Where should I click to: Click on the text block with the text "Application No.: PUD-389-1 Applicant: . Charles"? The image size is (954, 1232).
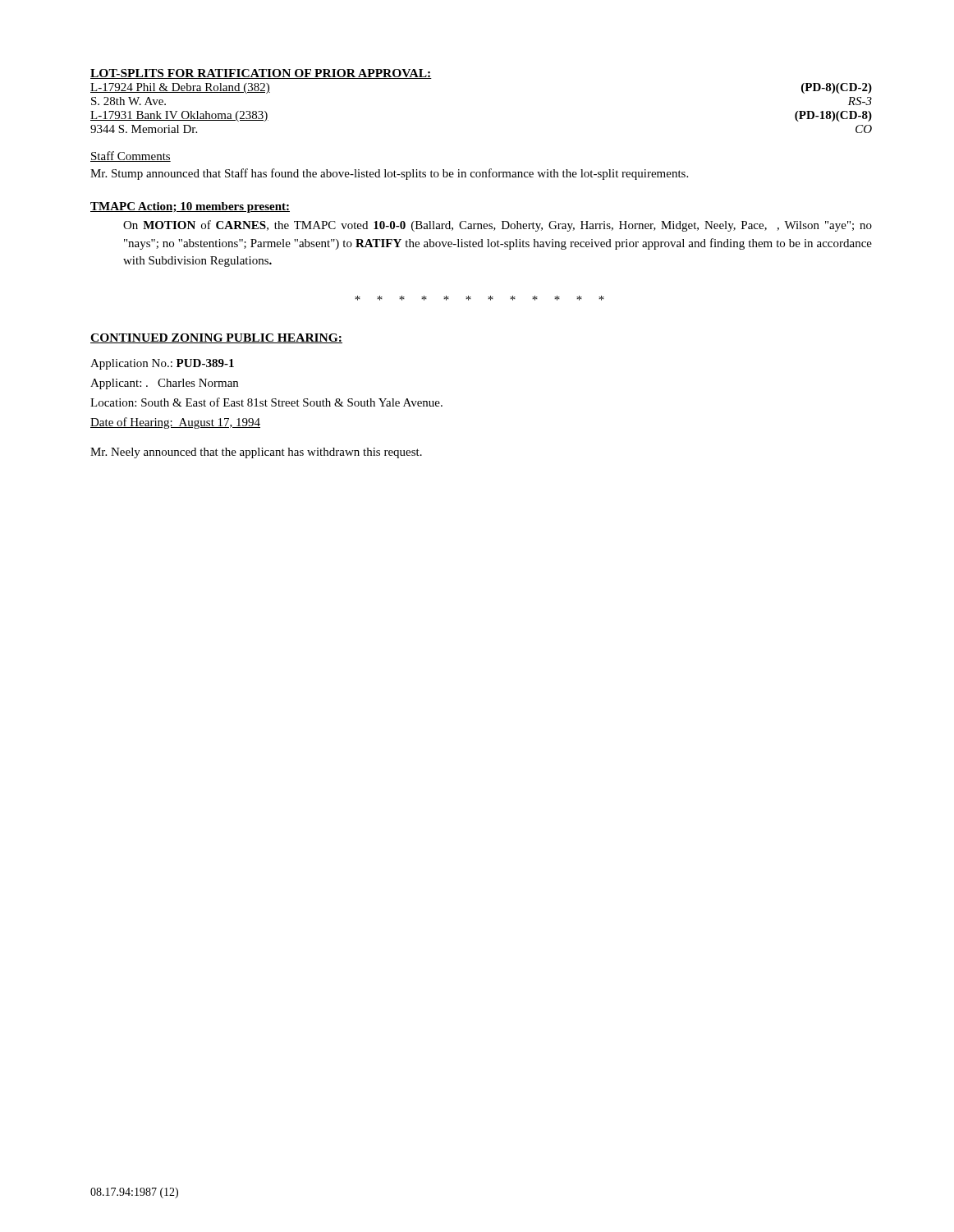click(x=162, y=364)
